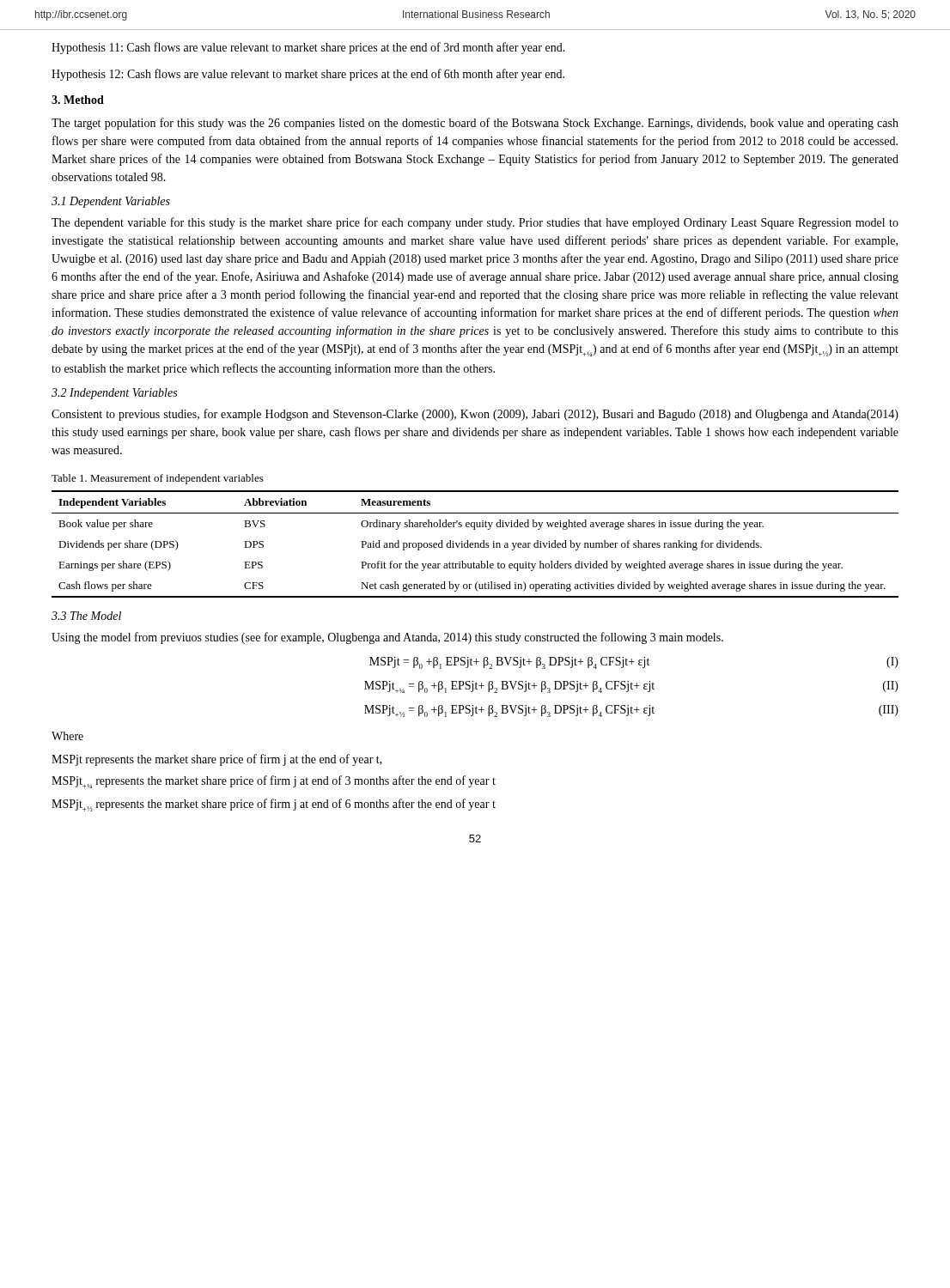The width and height of the screenshot is (950, 1288).
Task: Locate the formula containing "MSPjt+½ = β0"
Action: 631,711
